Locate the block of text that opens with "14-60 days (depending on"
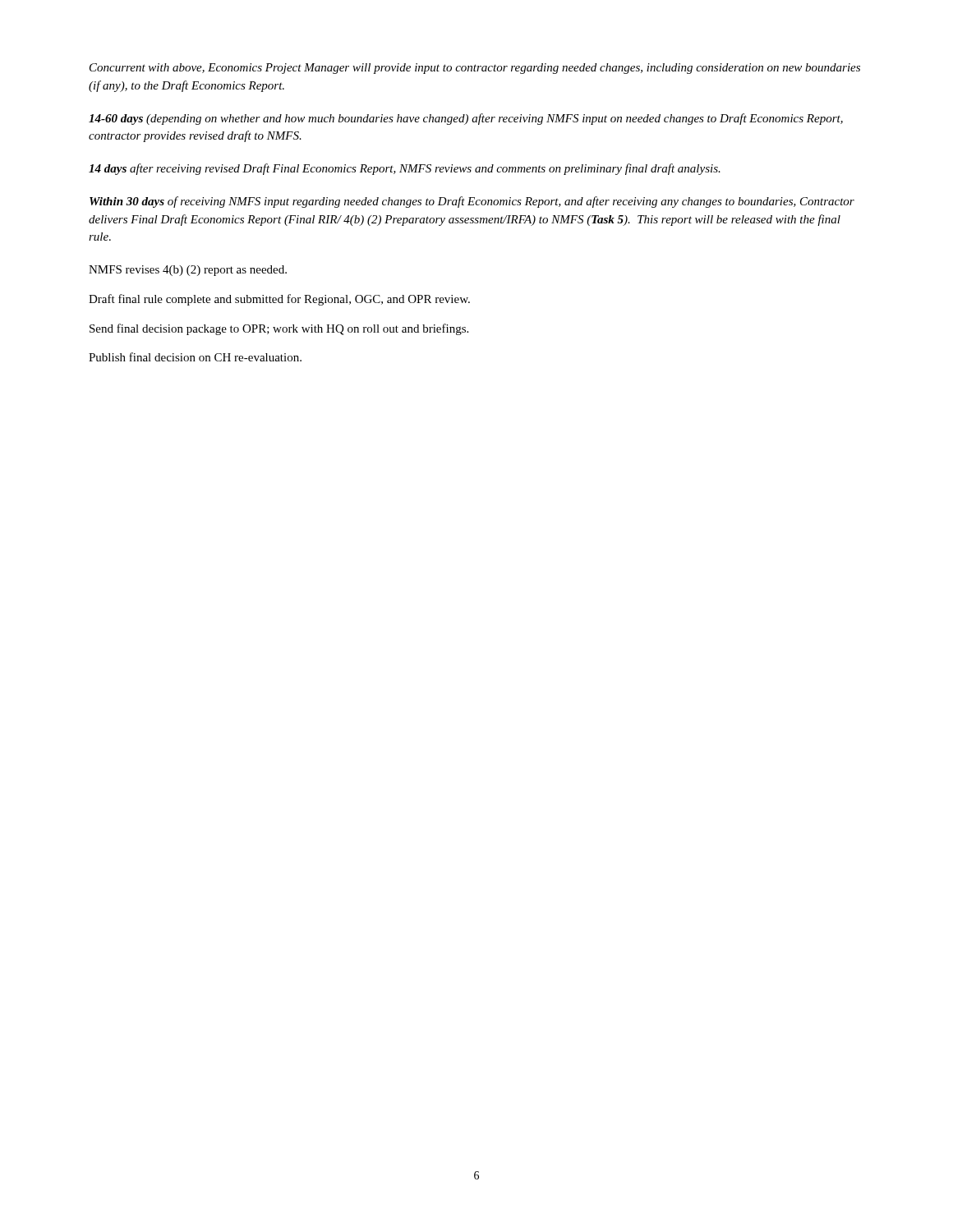953x1232 pixels. 466,127
